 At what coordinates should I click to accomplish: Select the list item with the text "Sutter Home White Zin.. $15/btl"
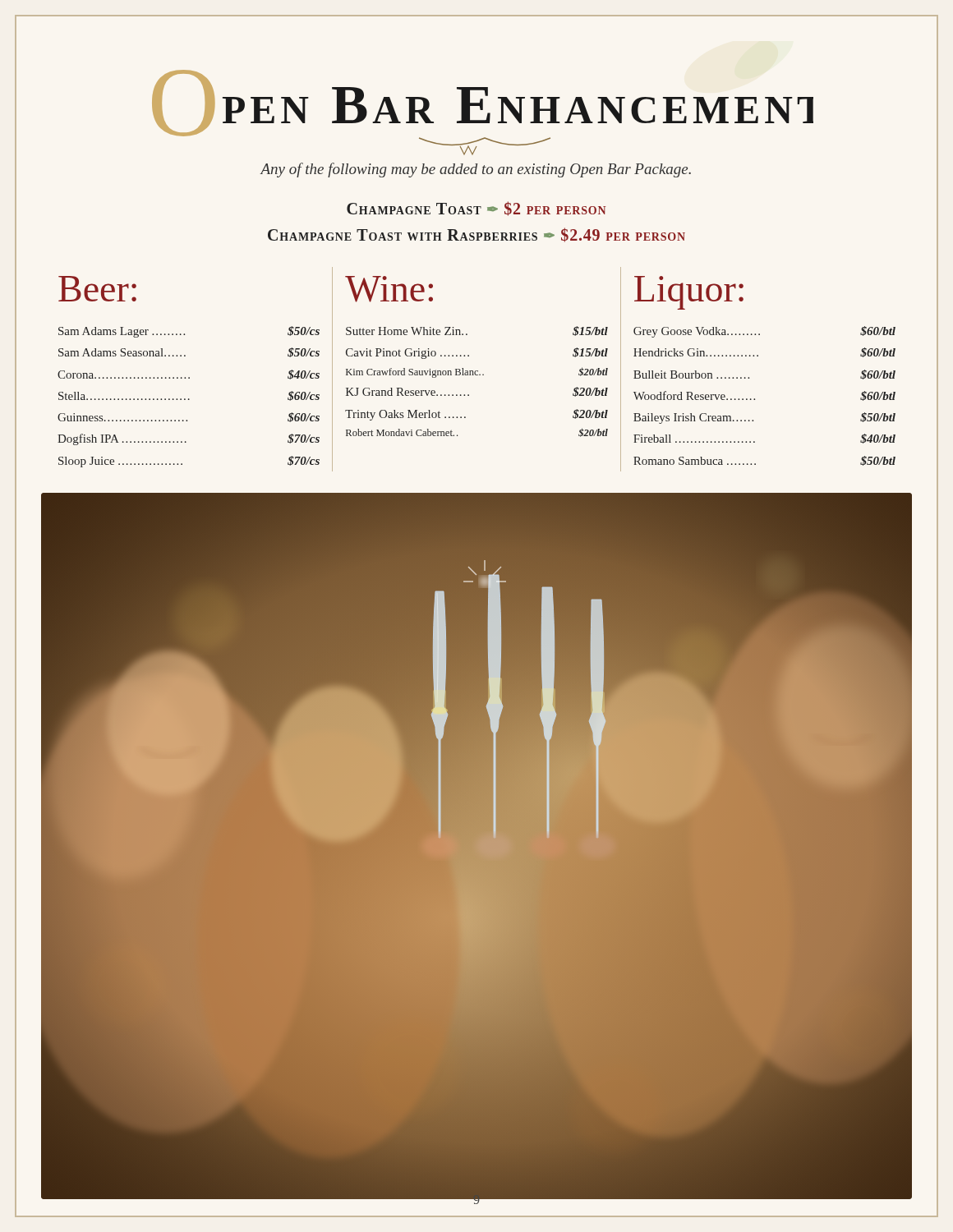(x=476, y=331)
